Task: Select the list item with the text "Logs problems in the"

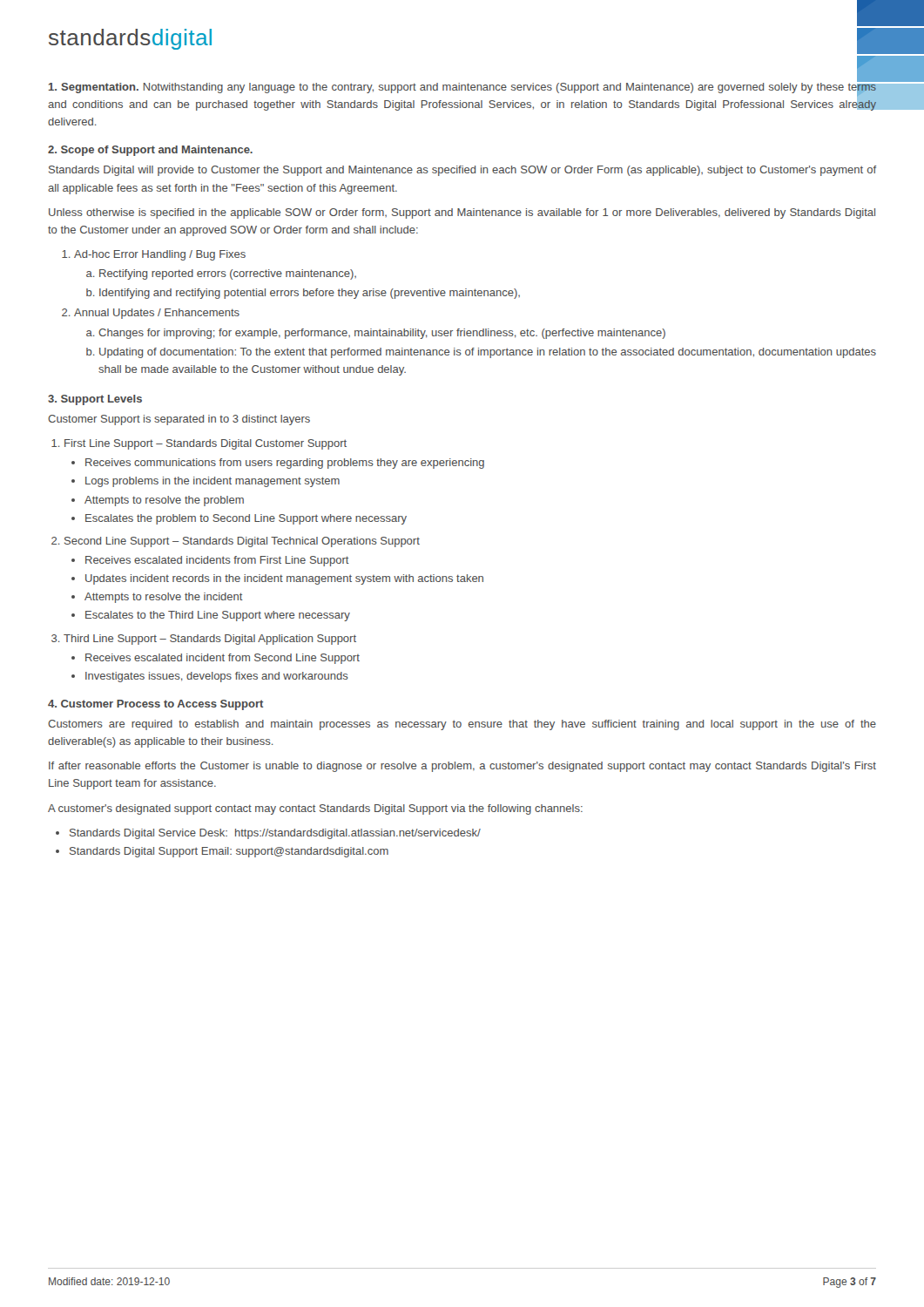Action: (212, 481)
